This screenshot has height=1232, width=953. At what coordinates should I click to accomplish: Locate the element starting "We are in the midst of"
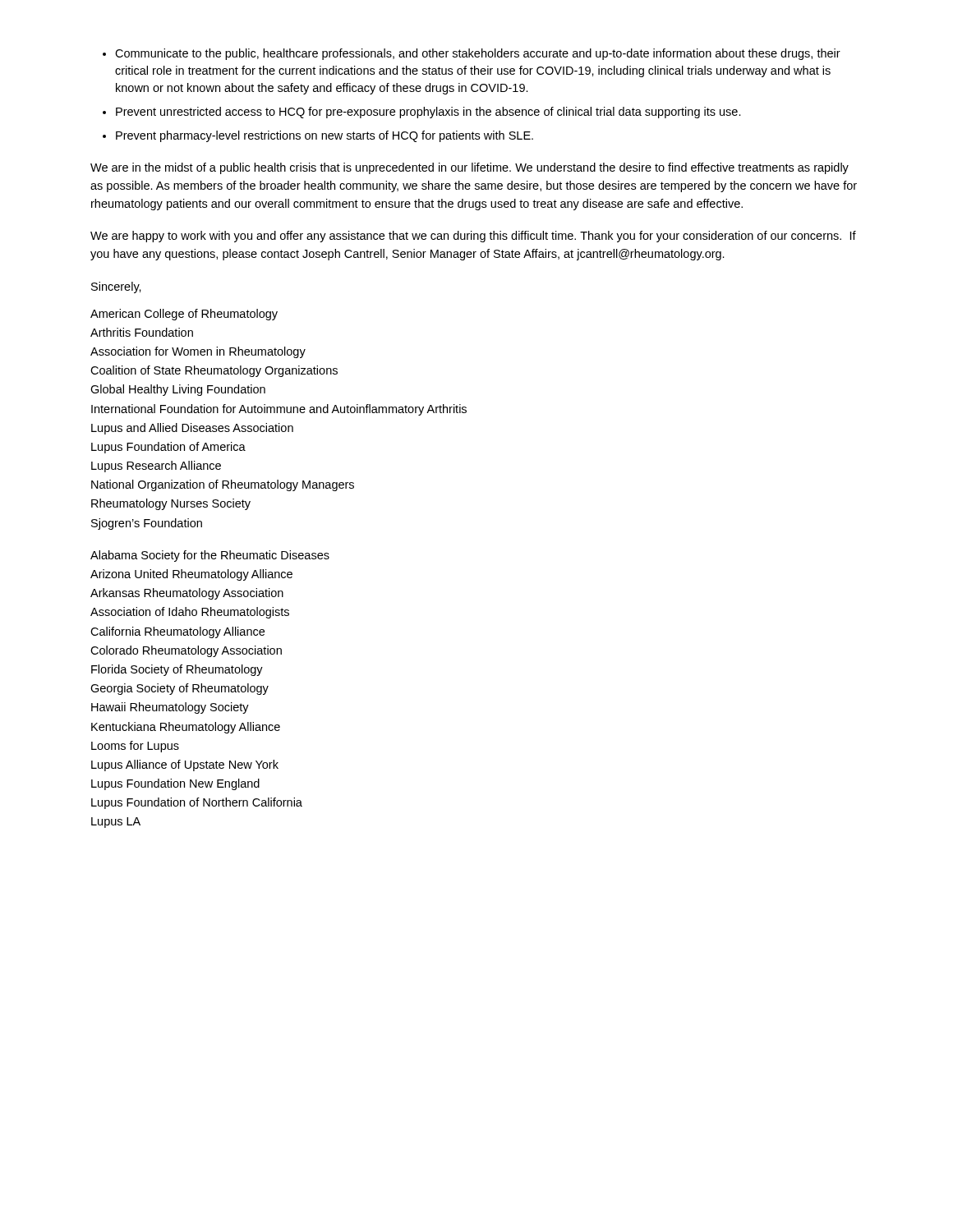click(474, 185)
